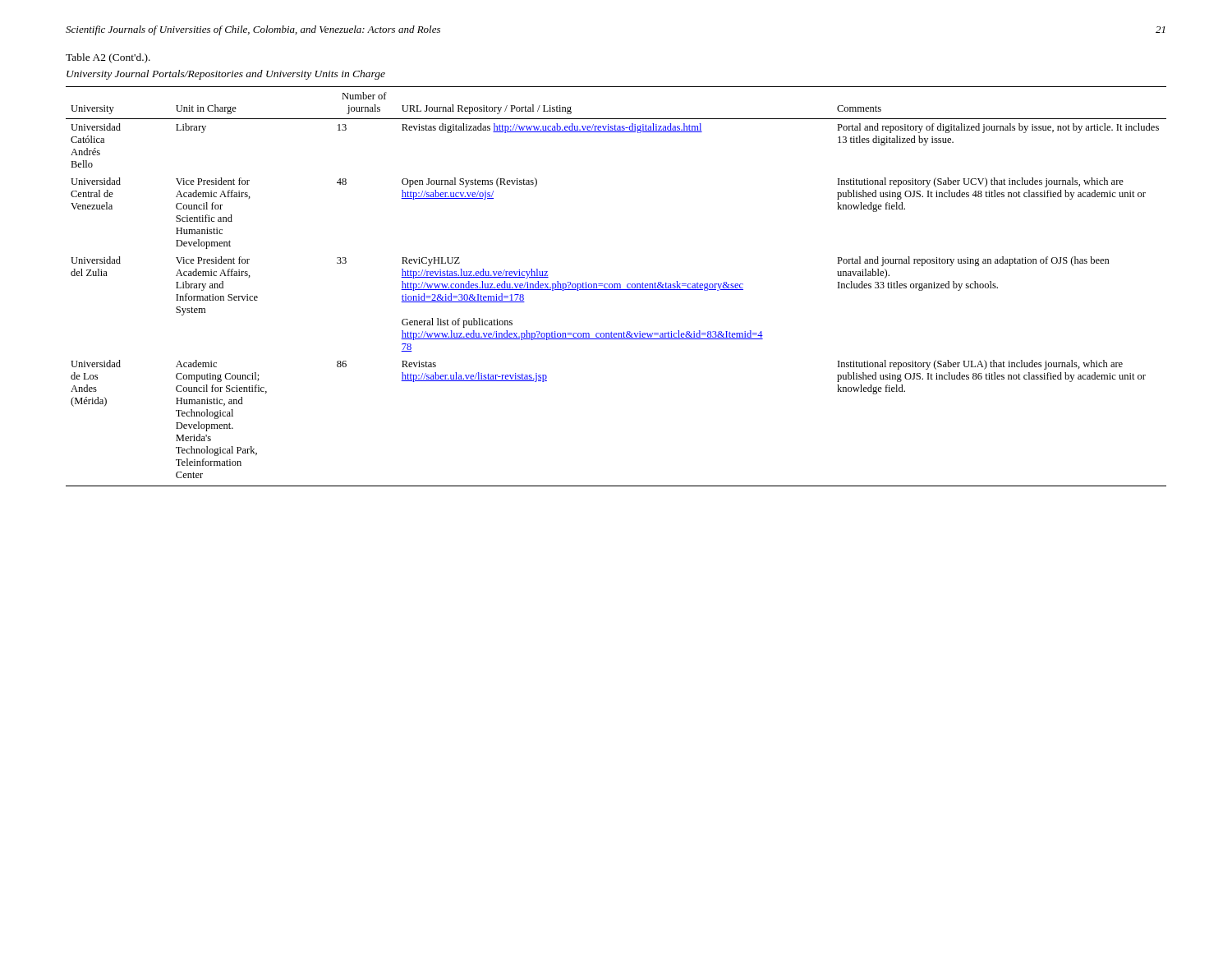Locate the text "University Journal Portals/Repositories and University Units in Charge"

click(x=225, y=74)
